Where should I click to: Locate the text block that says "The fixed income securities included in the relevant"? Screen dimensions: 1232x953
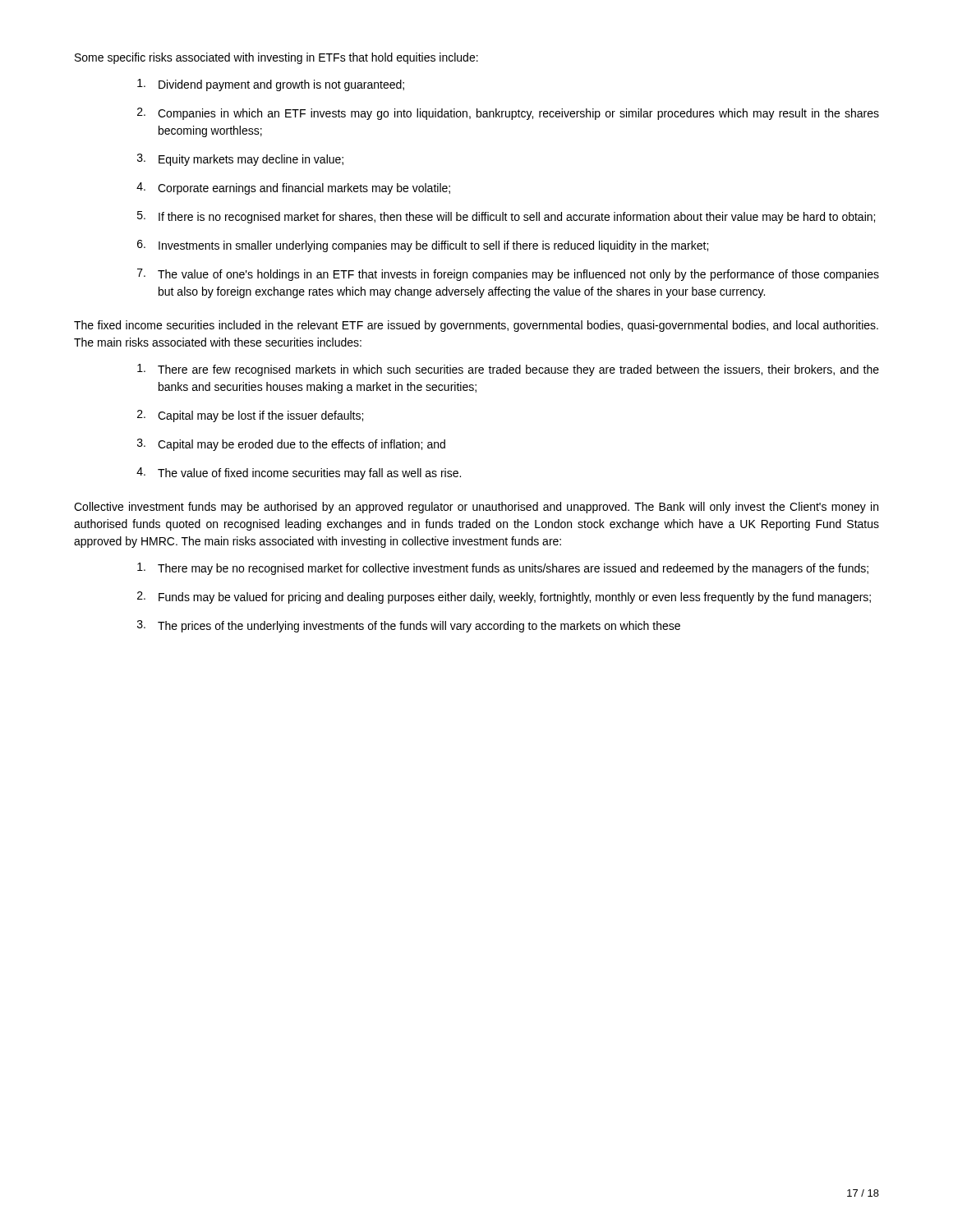pos(476,334)
